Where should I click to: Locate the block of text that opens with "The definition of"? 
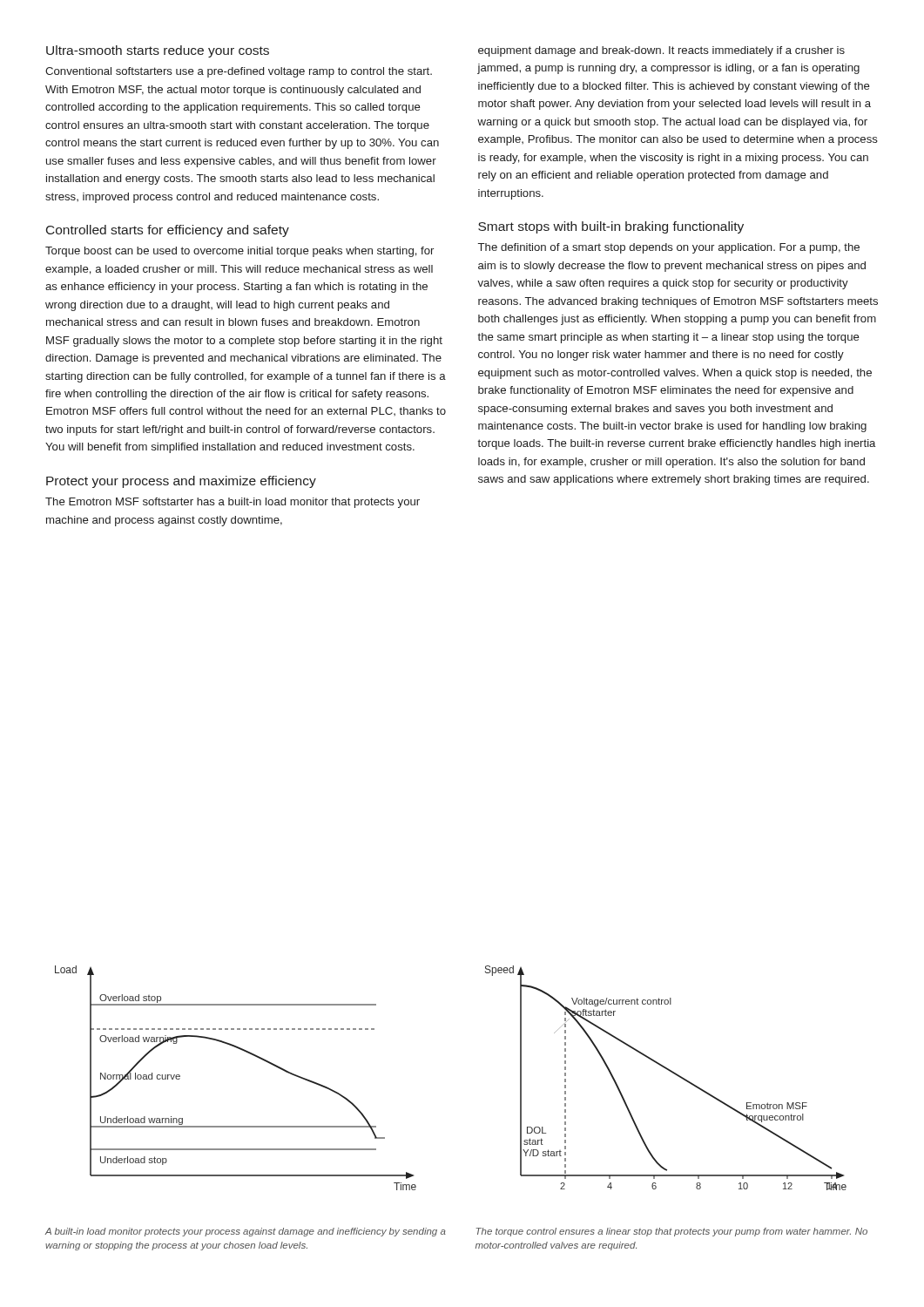point(678,363)
